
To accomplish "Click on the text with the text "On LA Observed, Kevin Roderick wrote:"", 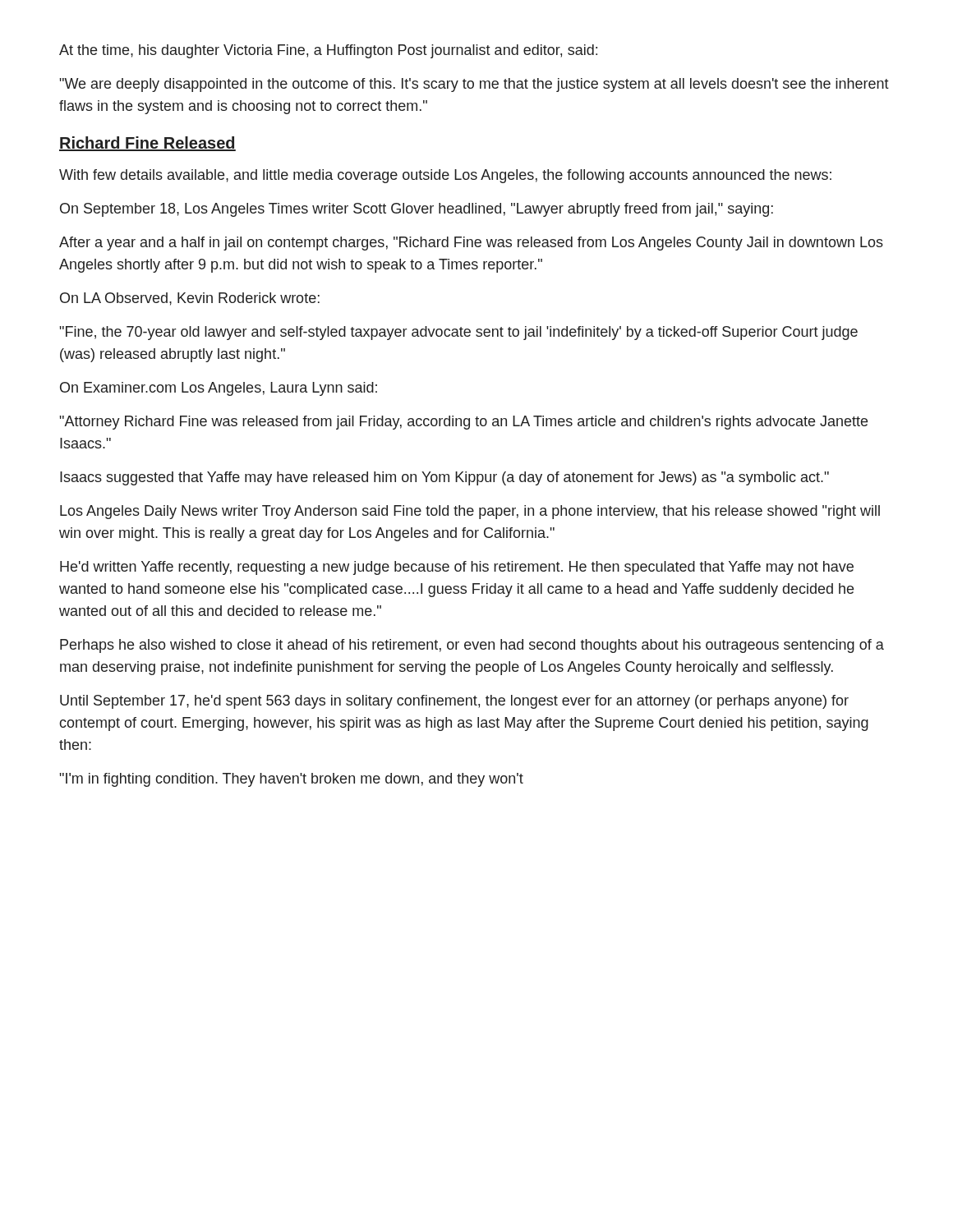I will click(x=190, y=298).
